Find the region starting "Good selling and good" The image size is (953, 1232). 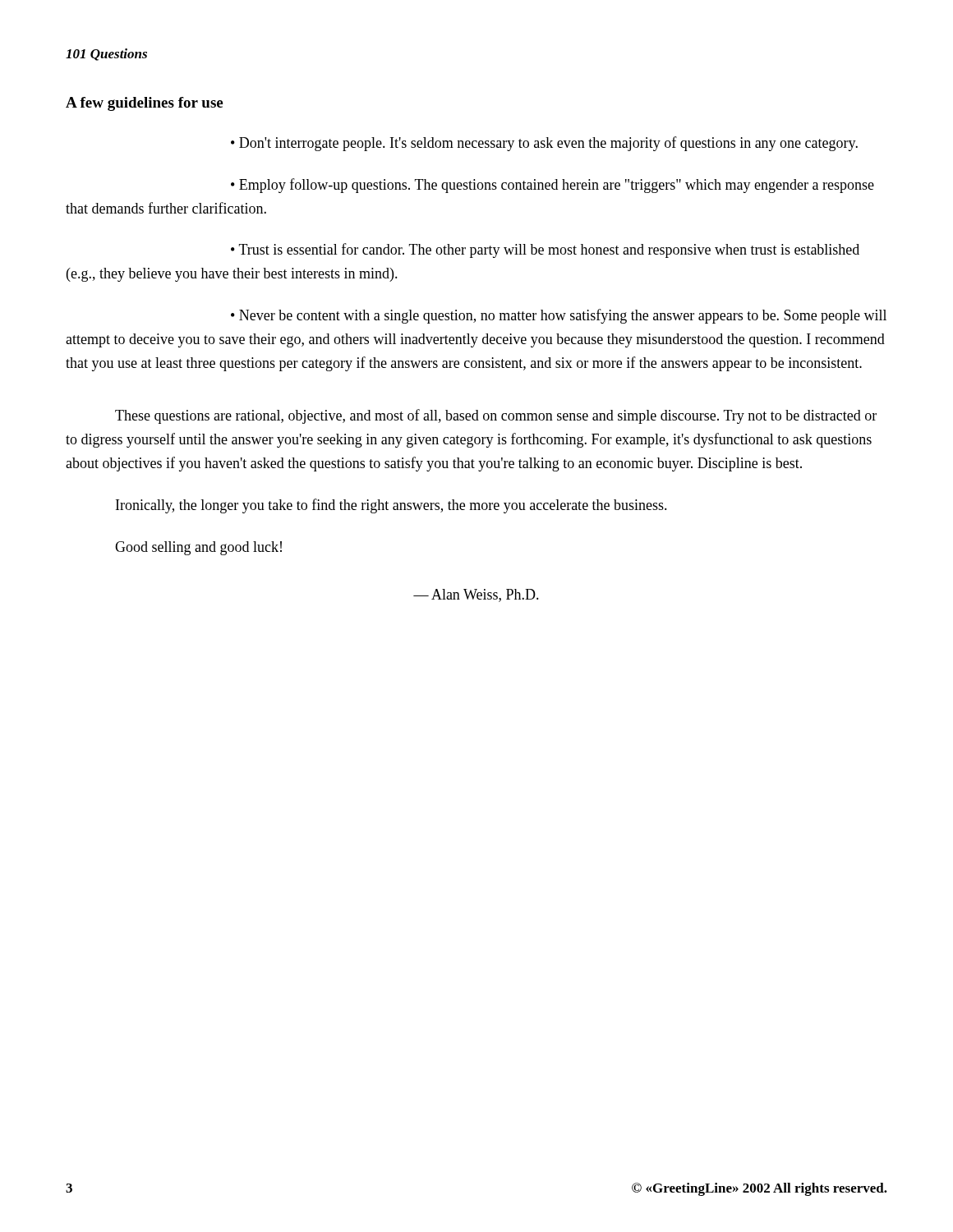(198, 548)
